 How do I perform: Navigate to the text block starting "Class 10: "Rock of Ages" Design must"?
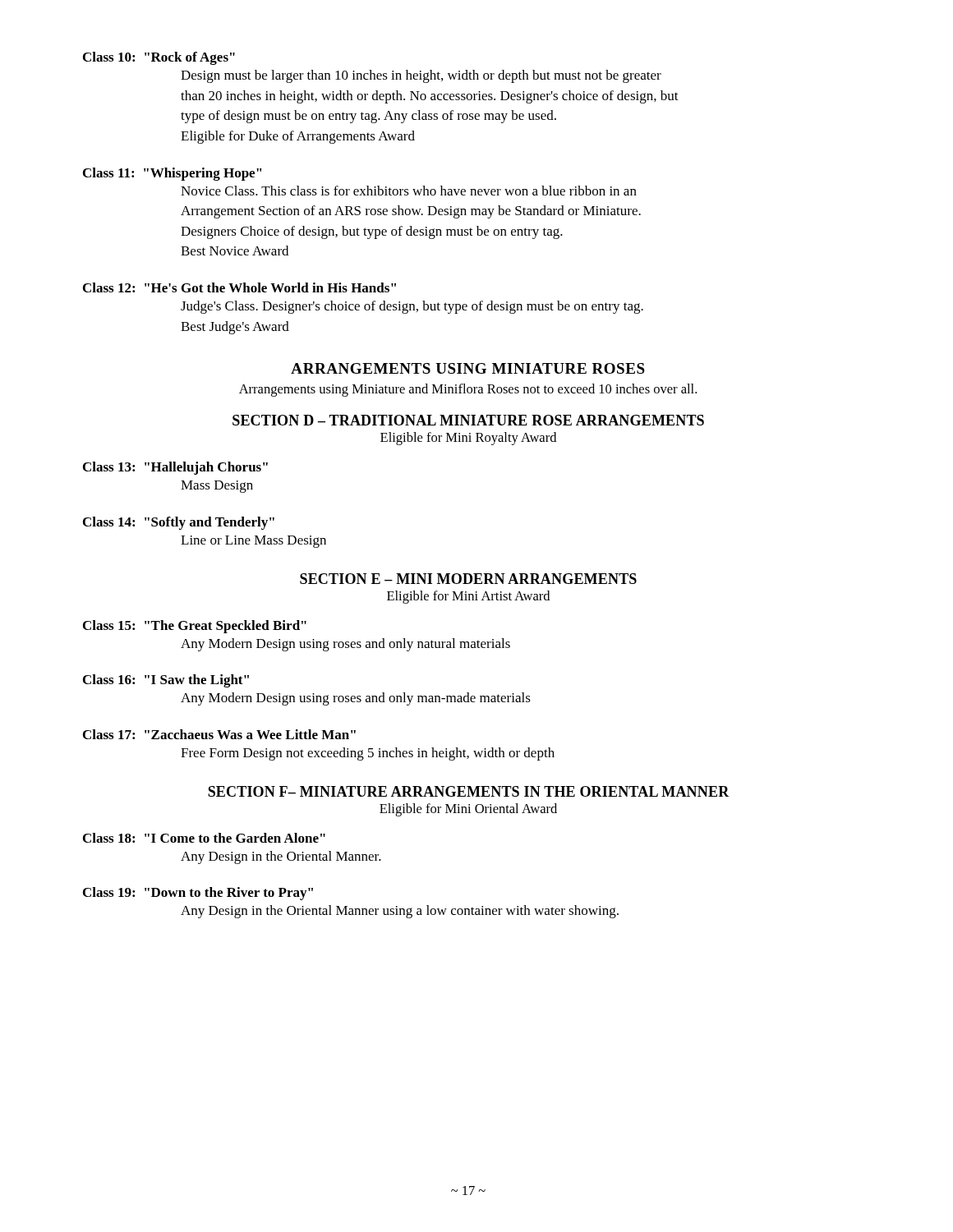pyautogui.click(x=468, y=98)
